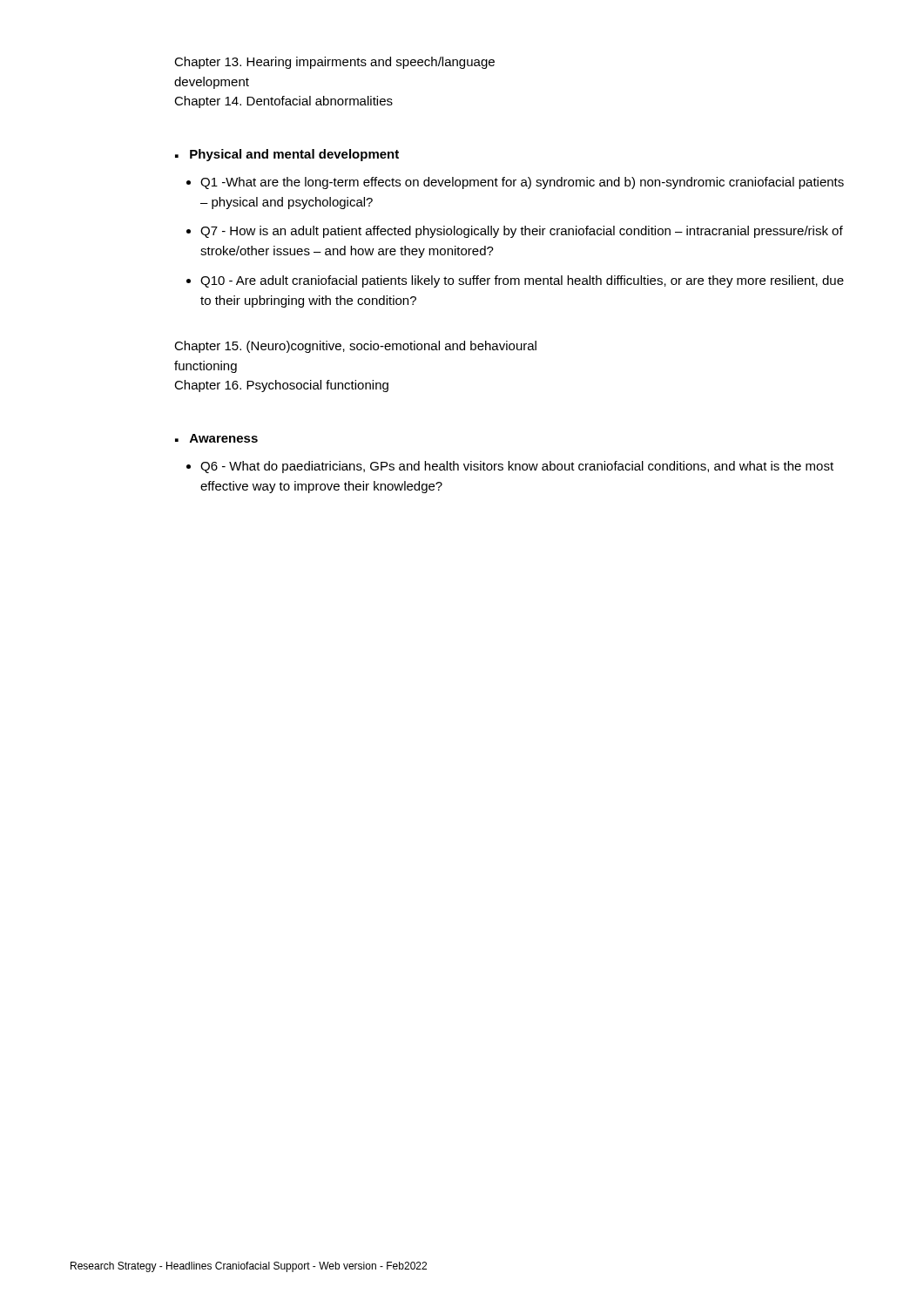Find the list item containing "▪ Physical and mental development"
Screen dimensions: 1307x924
(287, 154)
